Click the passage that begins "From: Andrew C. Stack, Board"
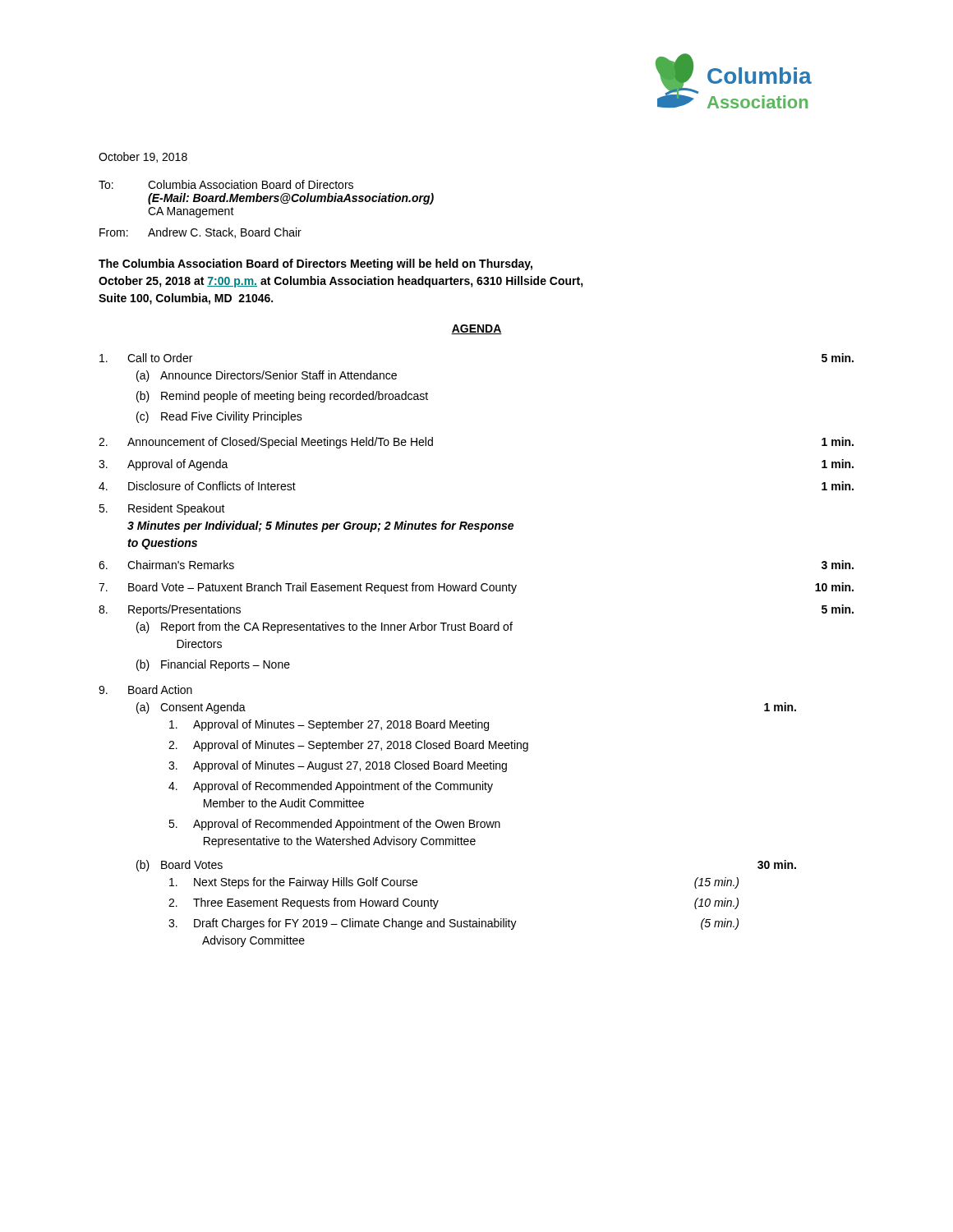 tap(200, 232)
